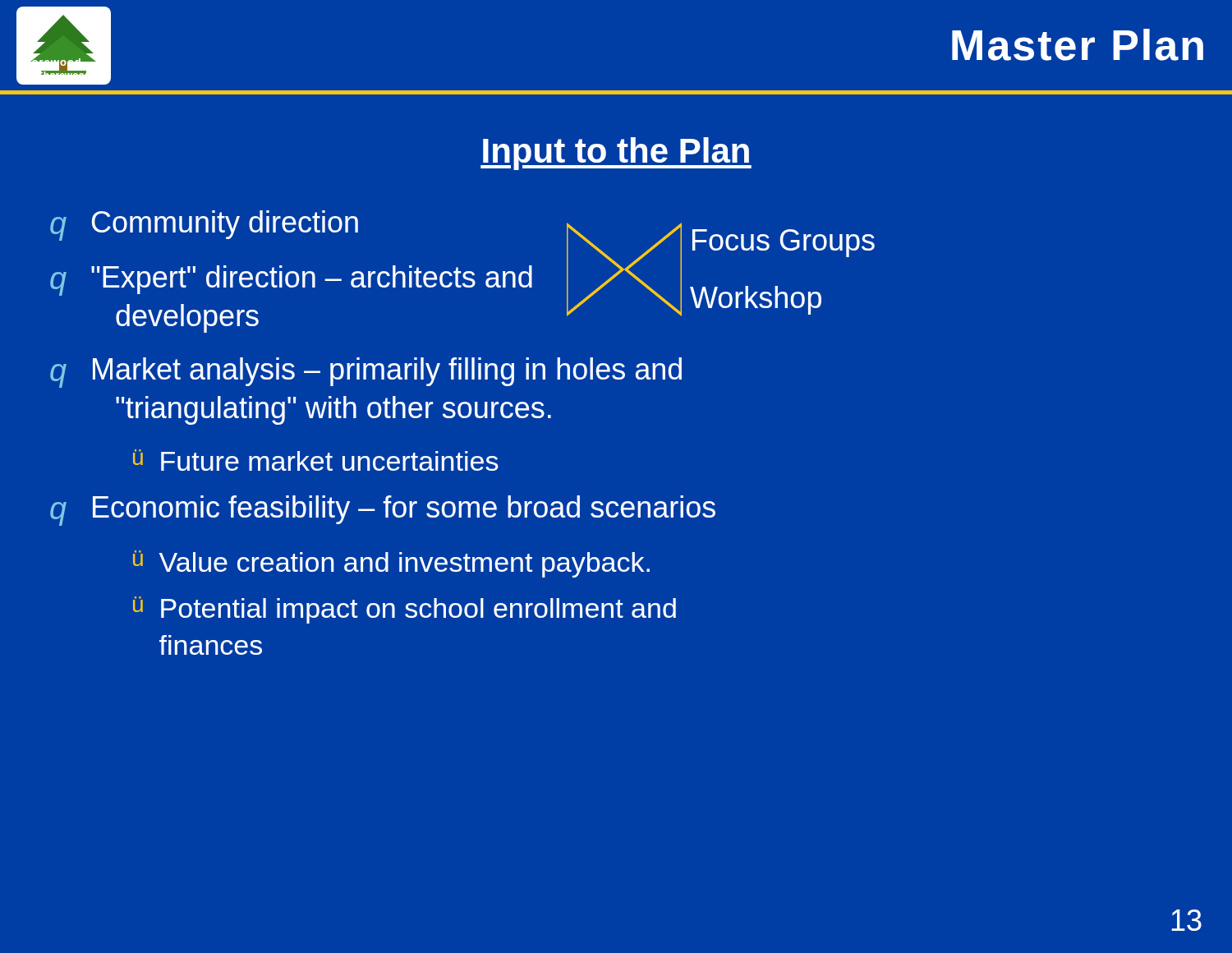Navigate to the block starting "Focus Groups"
This screenshot has width=1232, height=953.
tap(783, 241)
